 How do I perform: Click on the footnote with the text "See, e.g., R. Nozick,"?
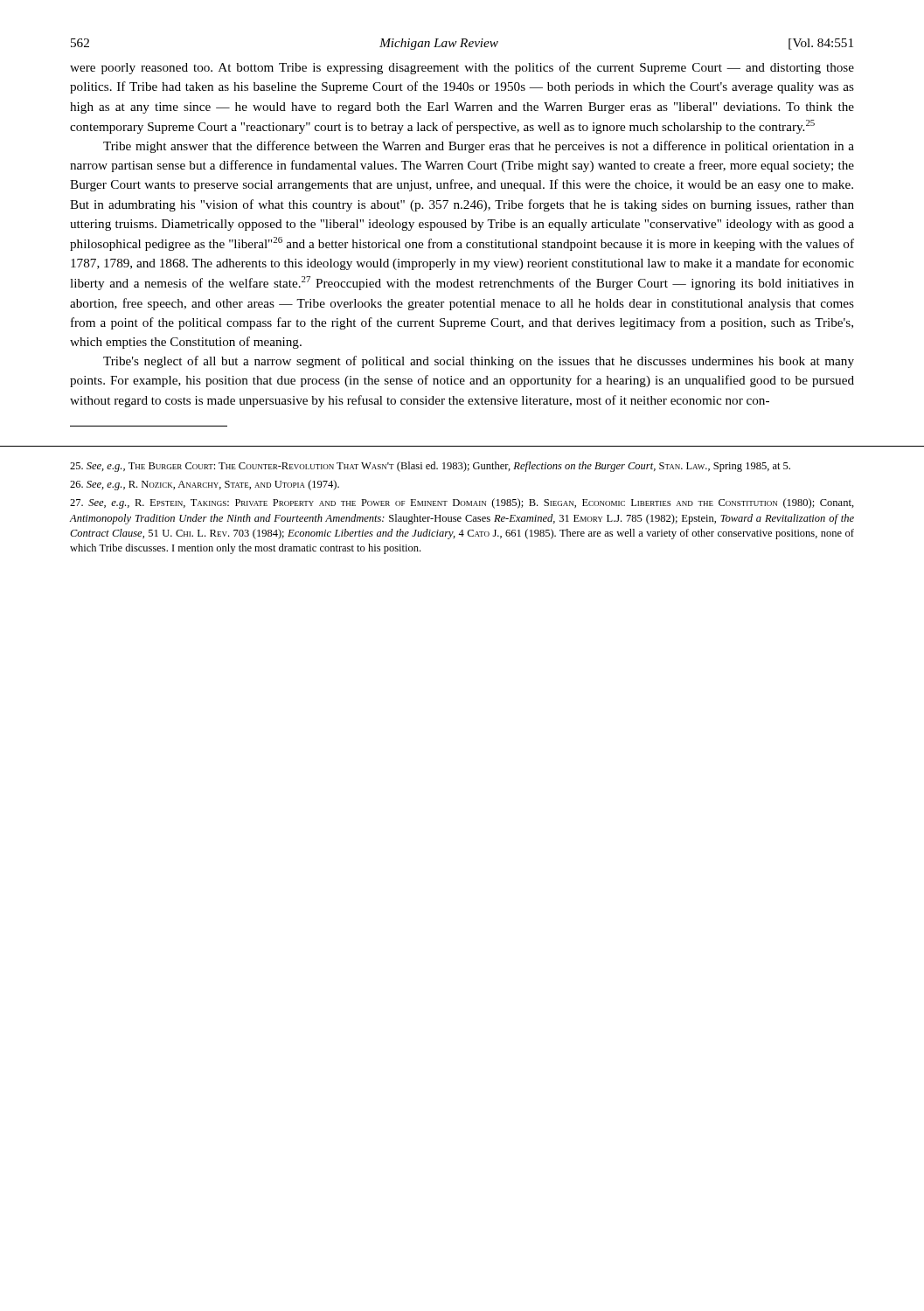pos(205,485)
